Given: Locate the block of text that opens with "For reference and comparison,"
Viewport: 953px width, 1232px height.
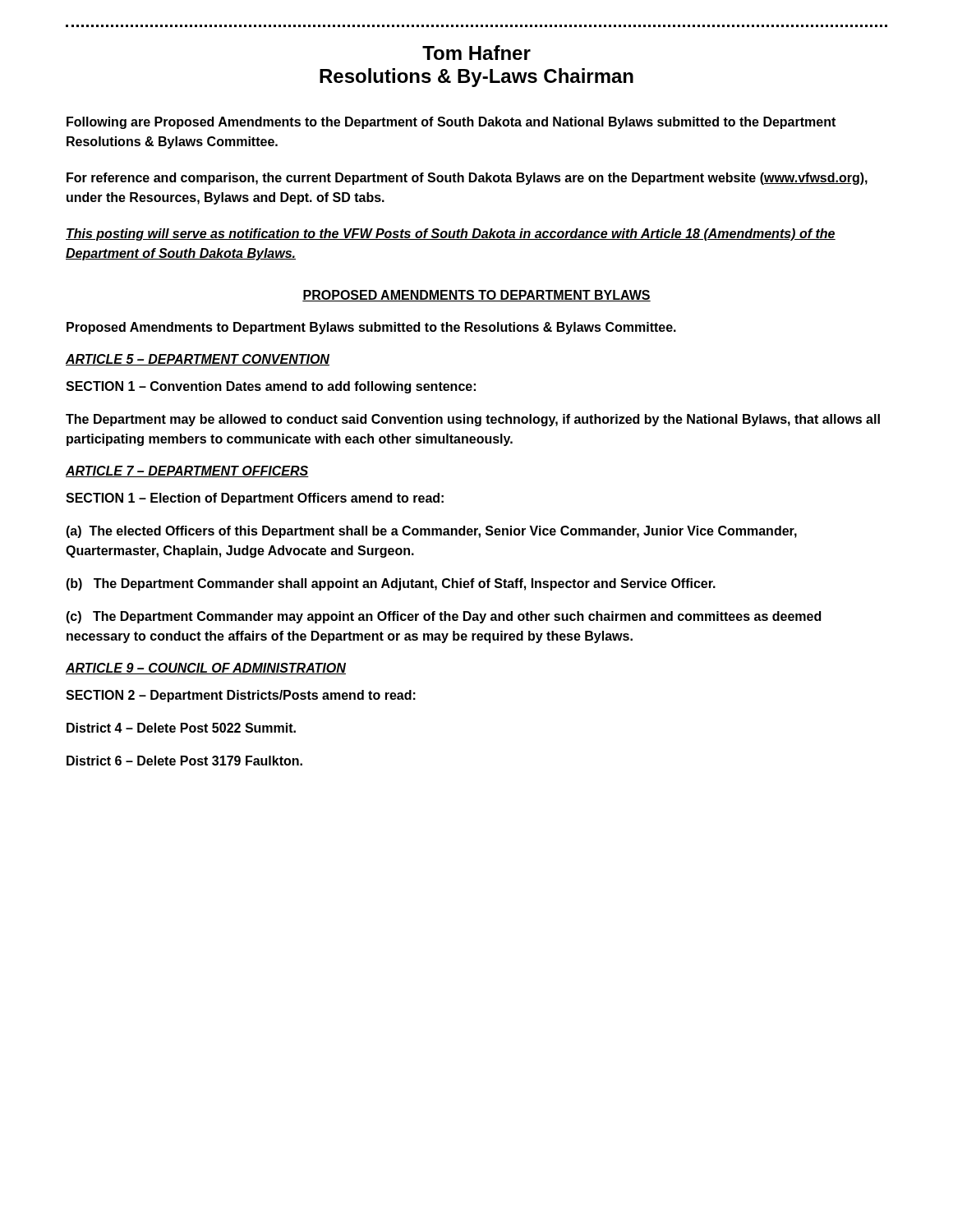Looking at the screenshot, I should point(467,188).
